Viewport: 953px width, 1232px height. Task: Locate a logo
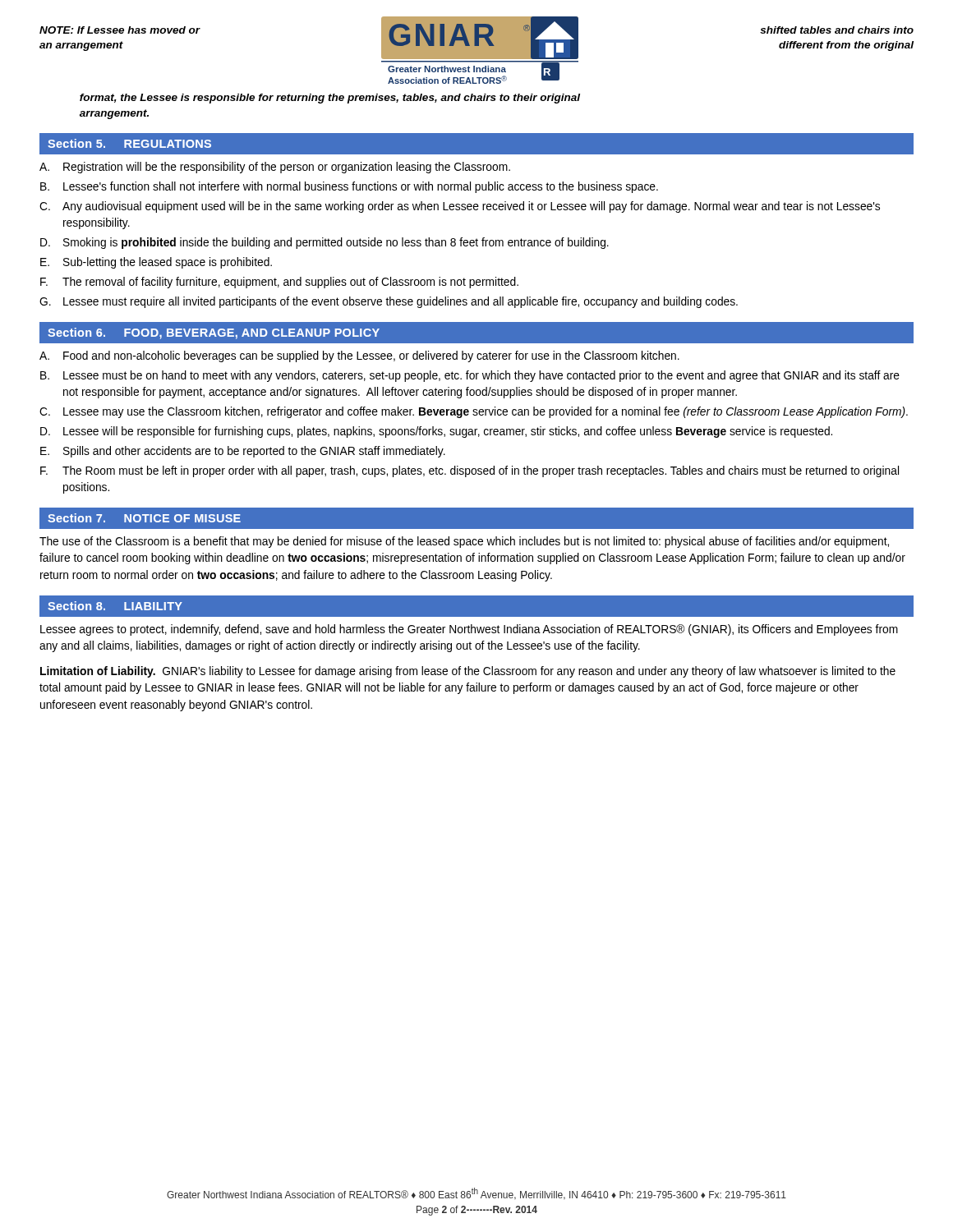tap(480, 51)
